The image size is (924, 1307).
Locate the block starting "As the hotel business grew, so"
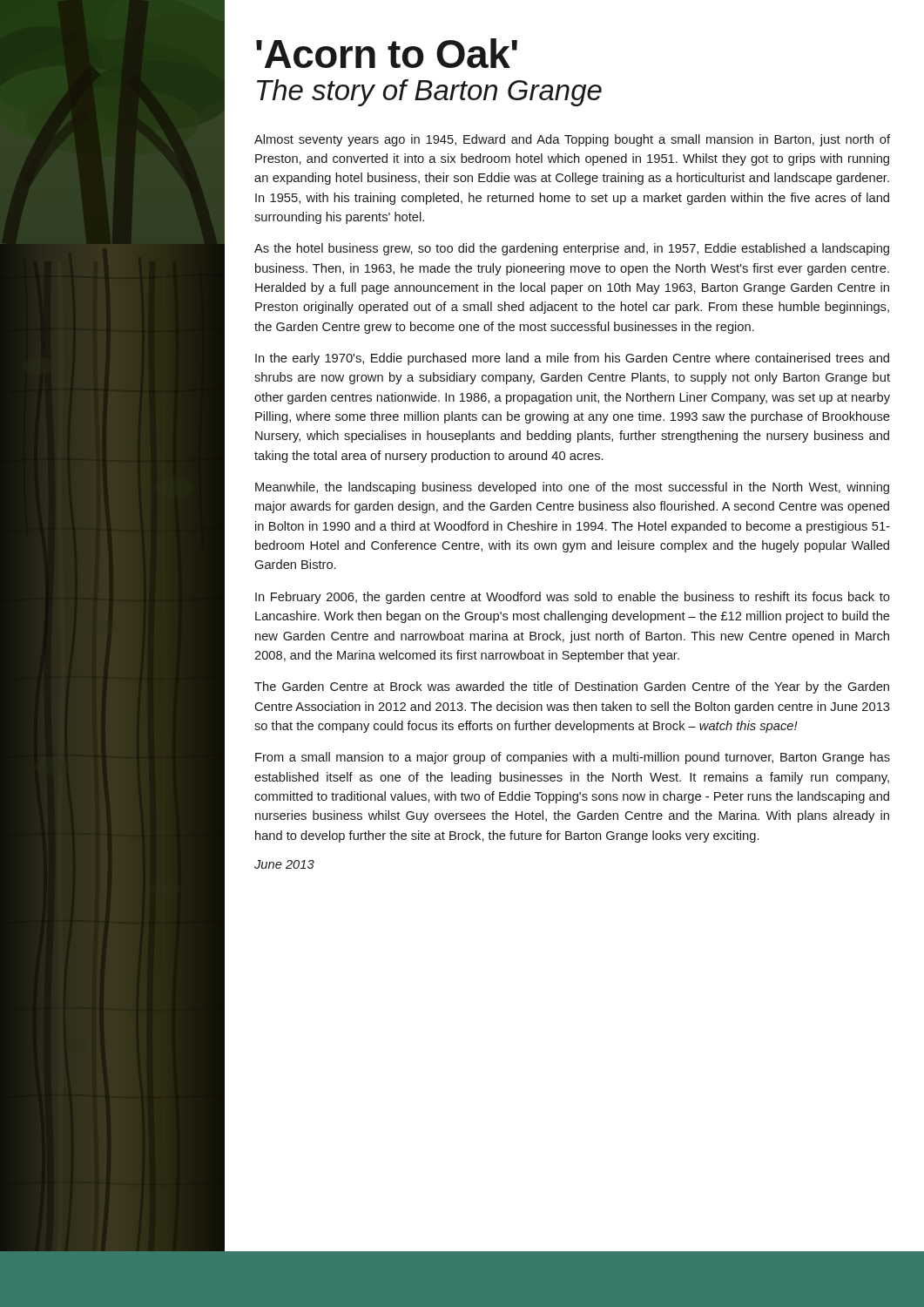pos(572,288)
